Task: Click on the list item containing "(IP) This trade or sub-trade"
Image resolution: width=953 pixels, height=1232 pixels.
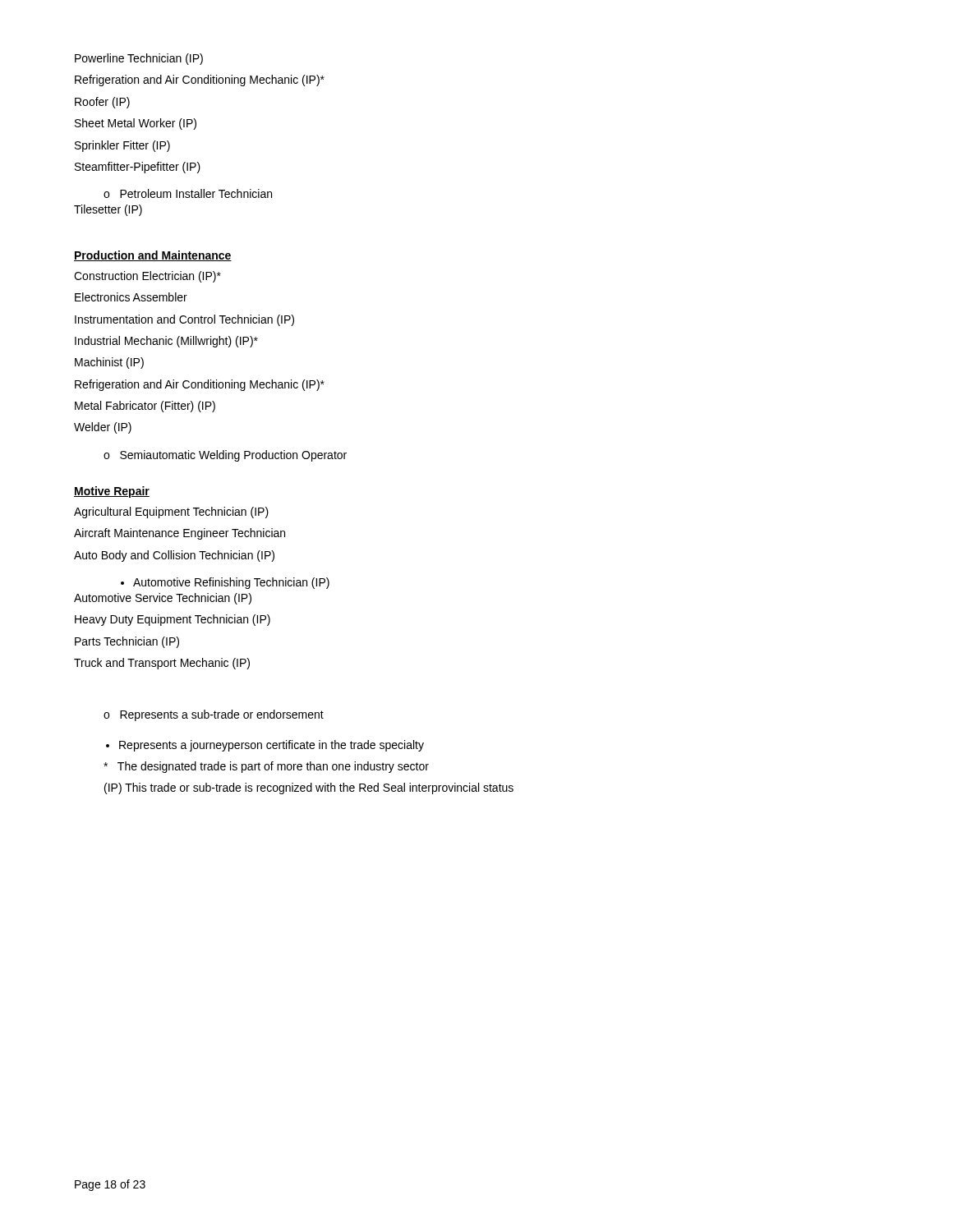Action: [x=309, y=788]
